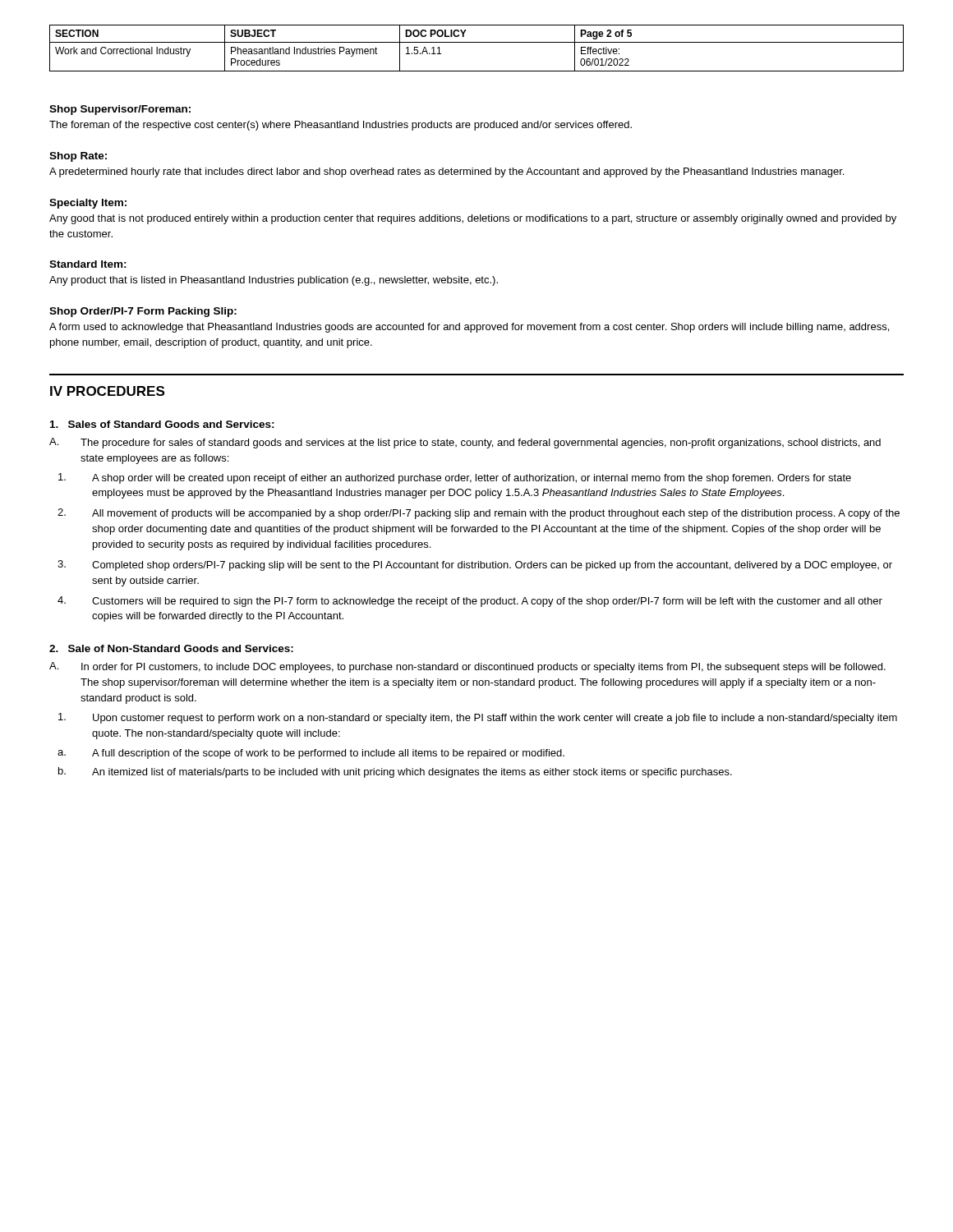Point to the text block starting "Standard Item:"

pyautogui.click(x=88, y=264)
